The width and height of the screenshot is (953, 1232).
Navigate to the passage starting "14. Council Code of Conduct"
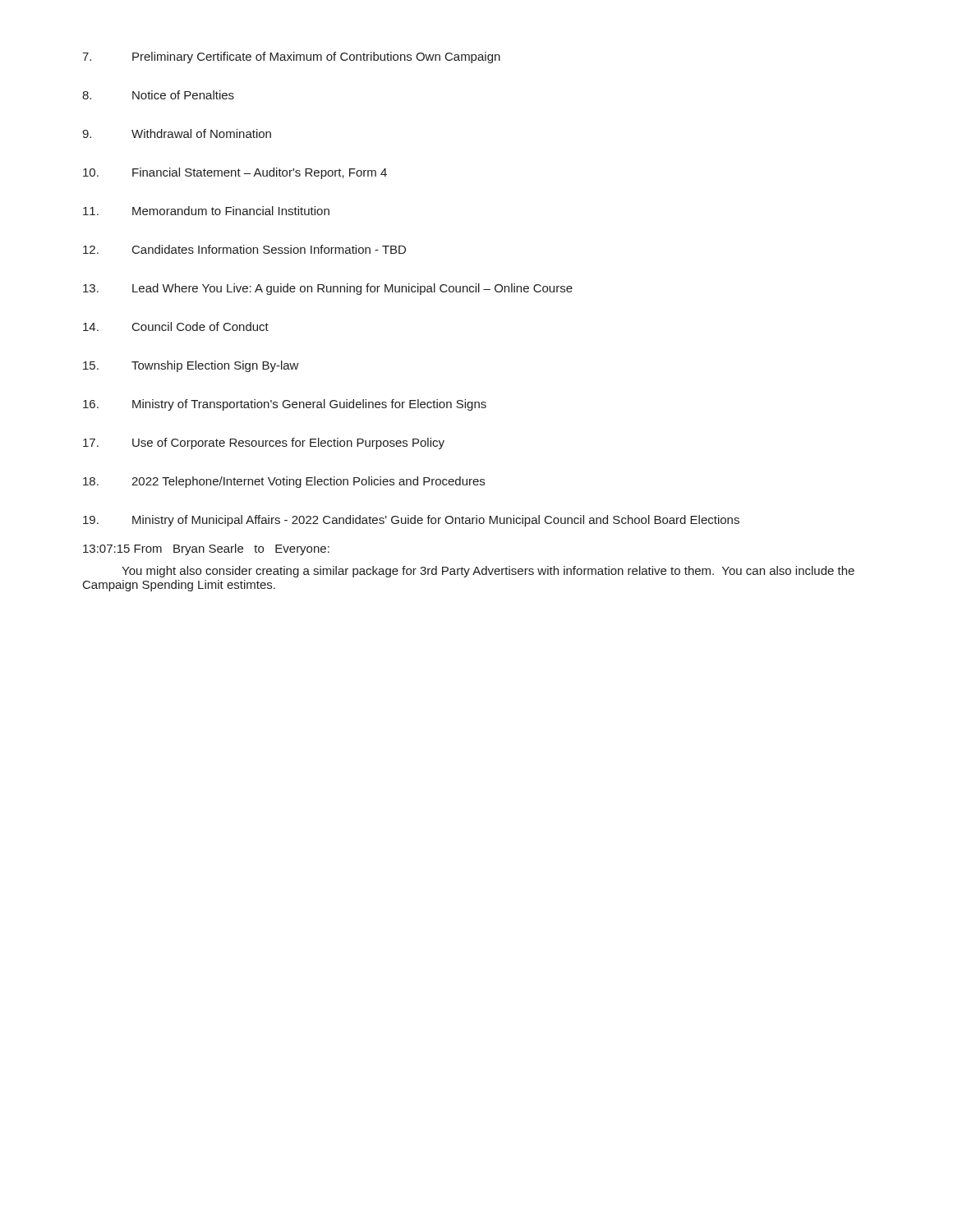click(176, 326)
